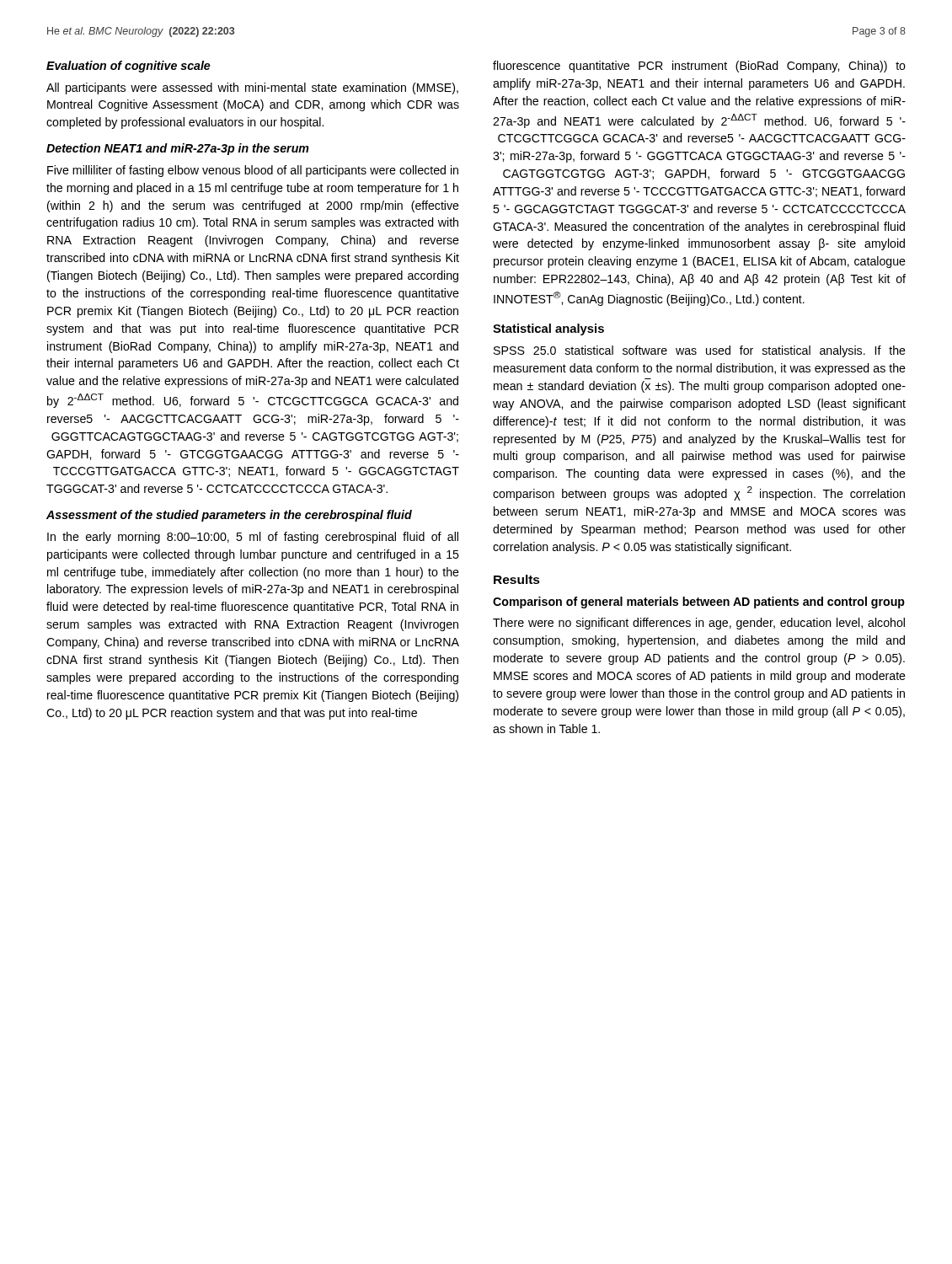Viewport: 952px width, 1264px height.
Task: Select the passage starting "Comparison of general materials"
Action: (x=699, y=602)
